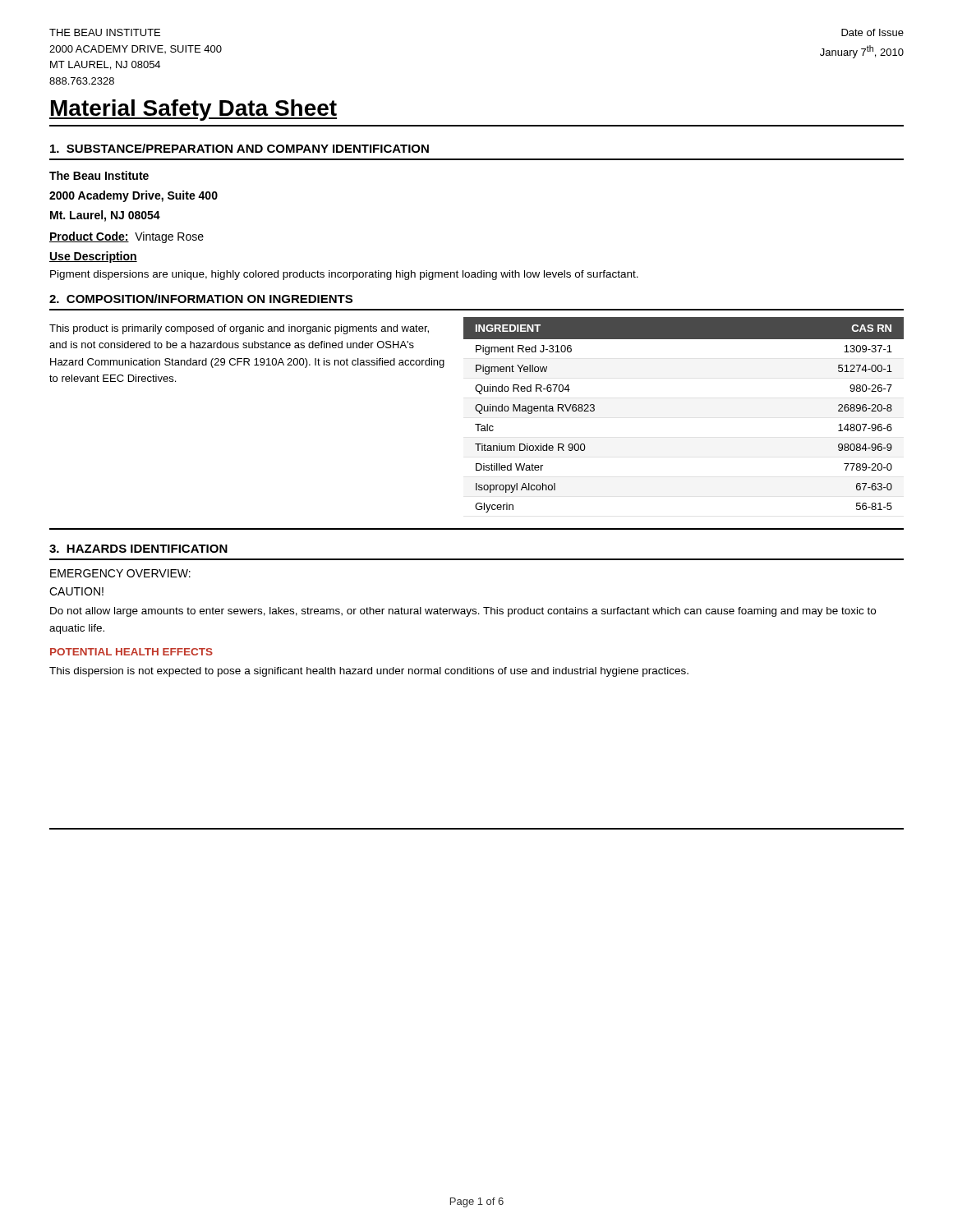Locate the text starting "EMERGENCY OVERVIEW:"
This screenshot has width=953, height=1232.
[120, 574]
